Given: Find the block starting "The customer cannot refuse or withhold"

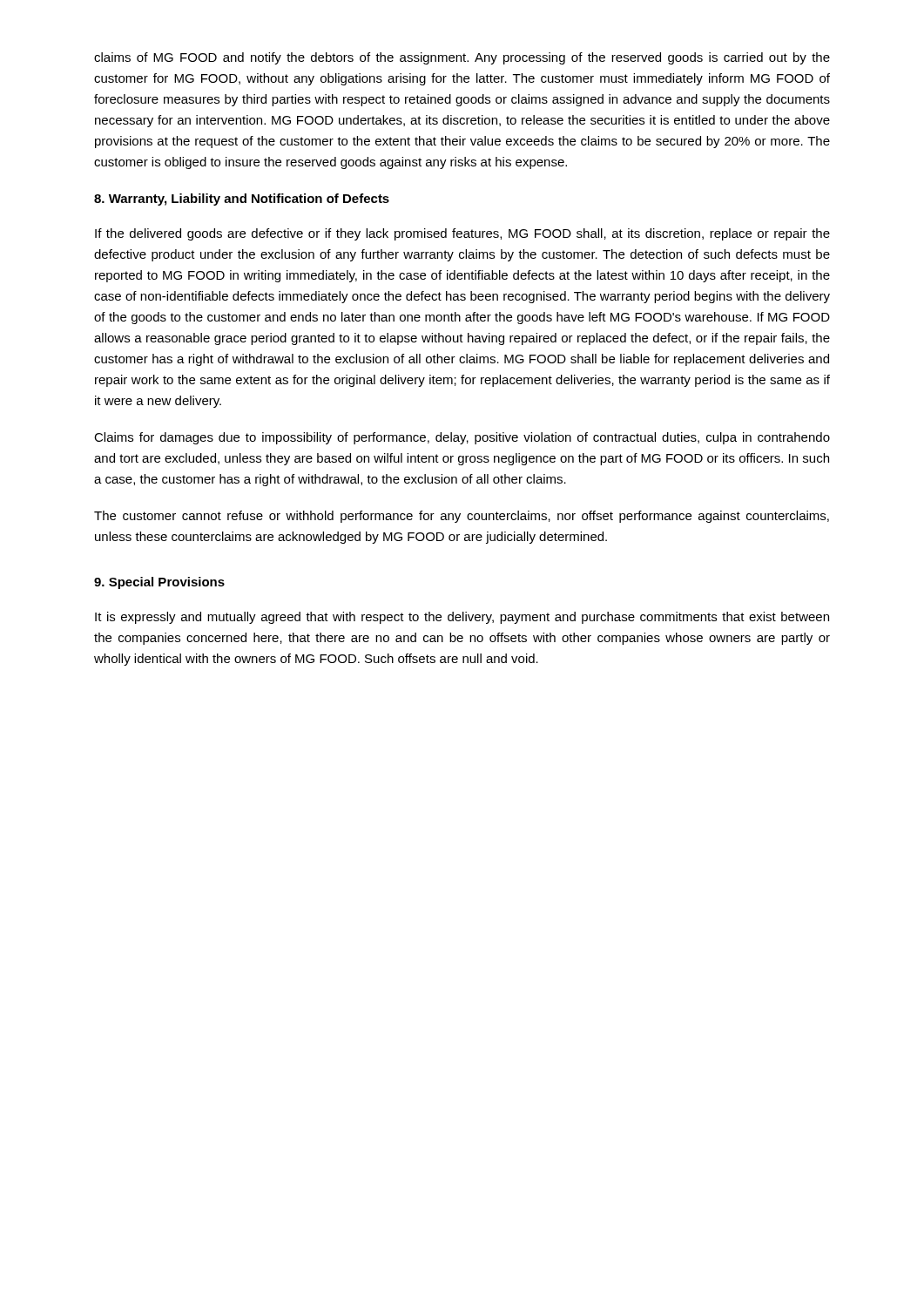Looking at the screenshot, I should point(462,526).
